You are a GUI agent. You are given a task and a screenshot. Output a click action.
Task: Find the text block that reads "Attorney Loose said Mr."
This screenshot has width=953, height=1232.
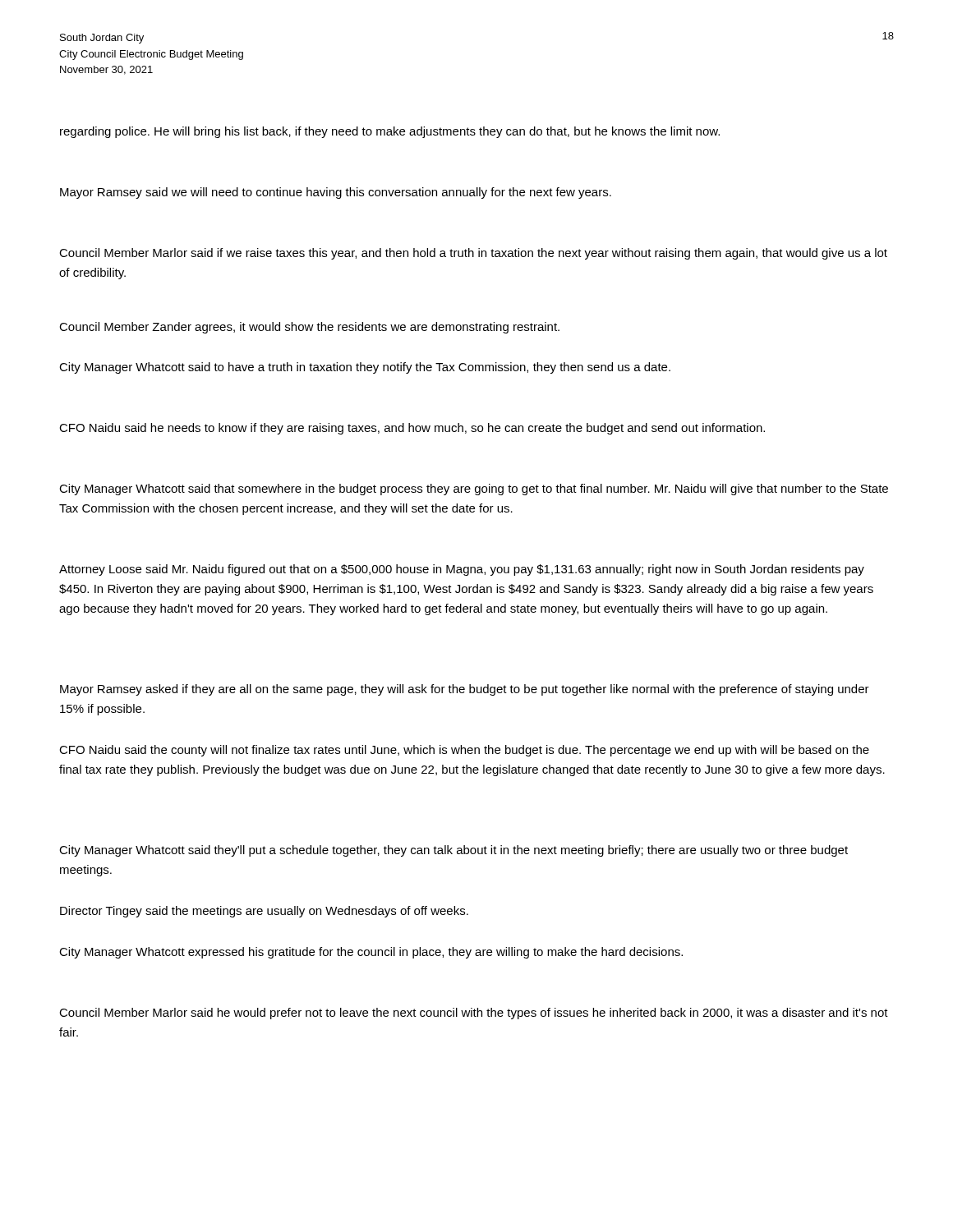[x=466, y=588]
